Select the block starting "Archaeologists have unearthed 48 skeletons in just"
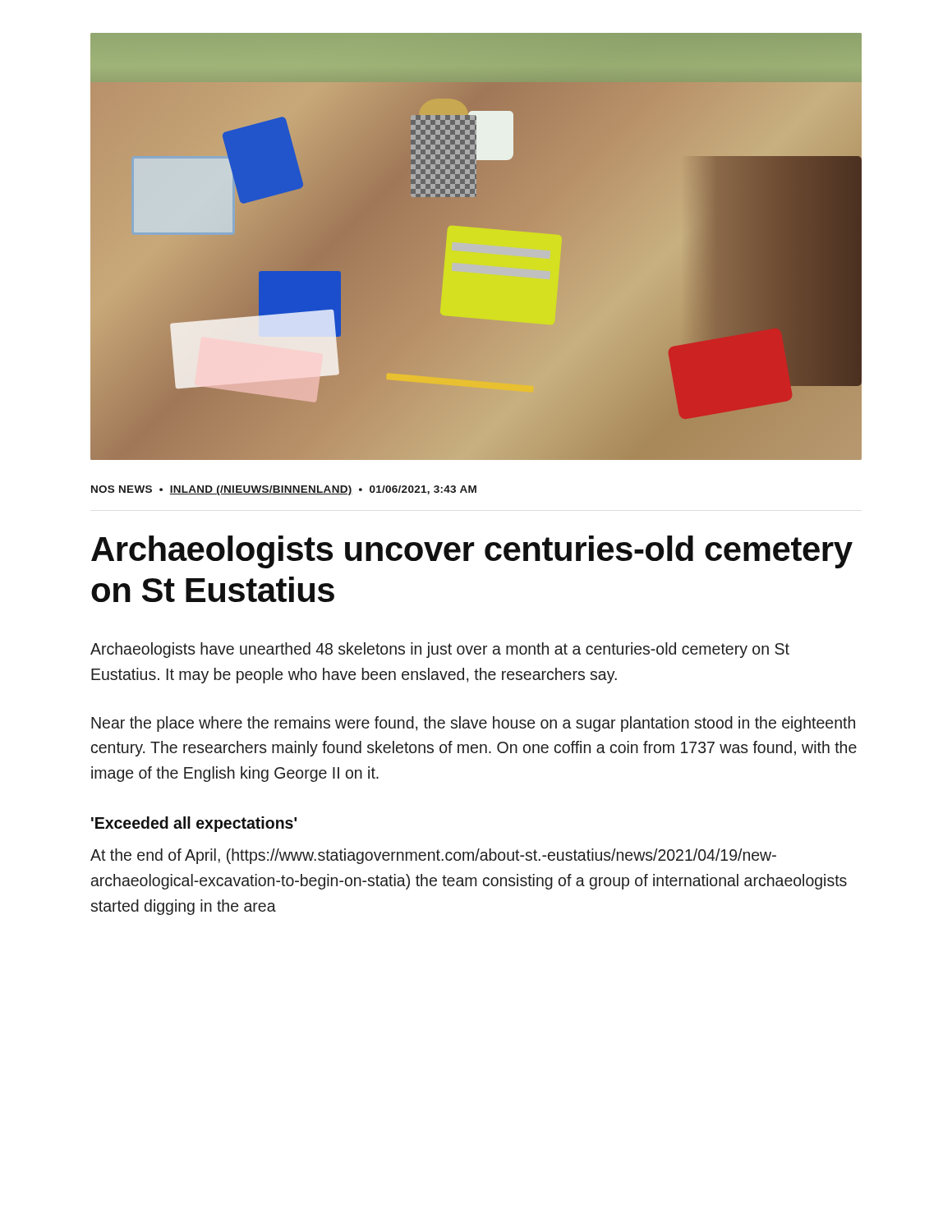The image size is (952, 1232). [440, 662]
